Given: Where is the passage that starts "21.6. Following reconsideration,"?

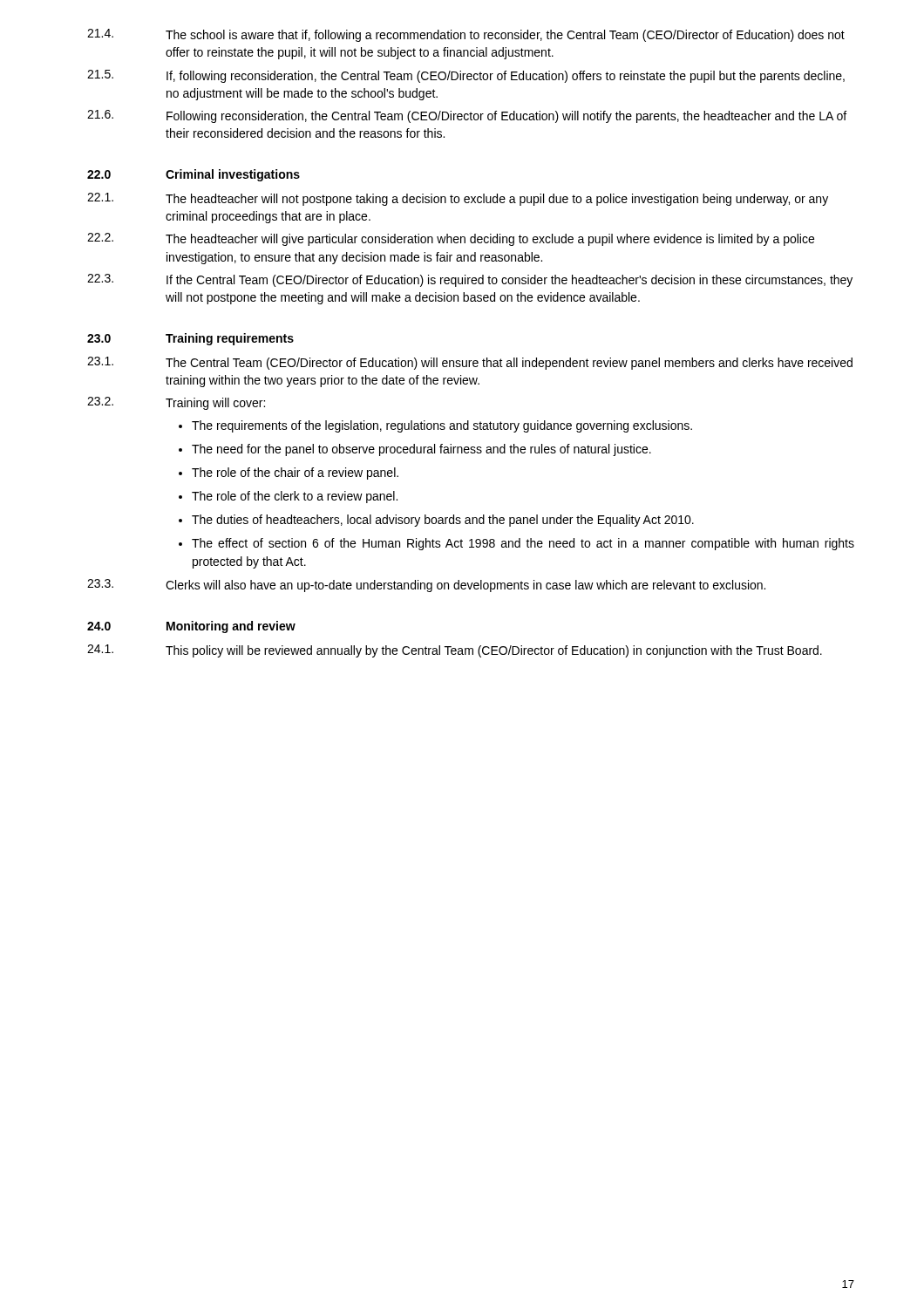Looking at the screenshot, I should [471, 125].
